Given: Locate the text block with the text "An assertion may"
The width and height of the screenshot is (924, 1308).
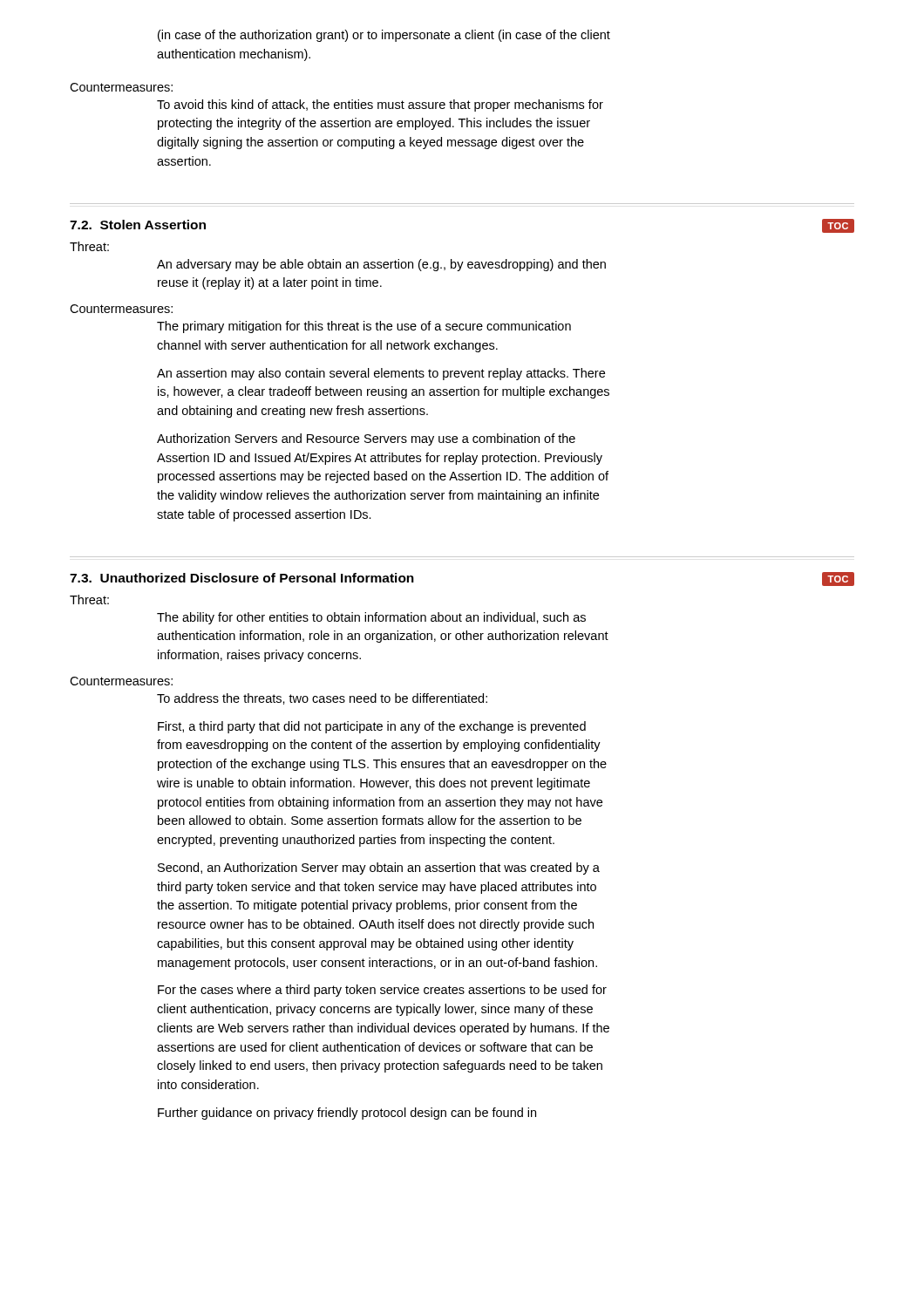Looking at the screenshot, I should 506,392.
